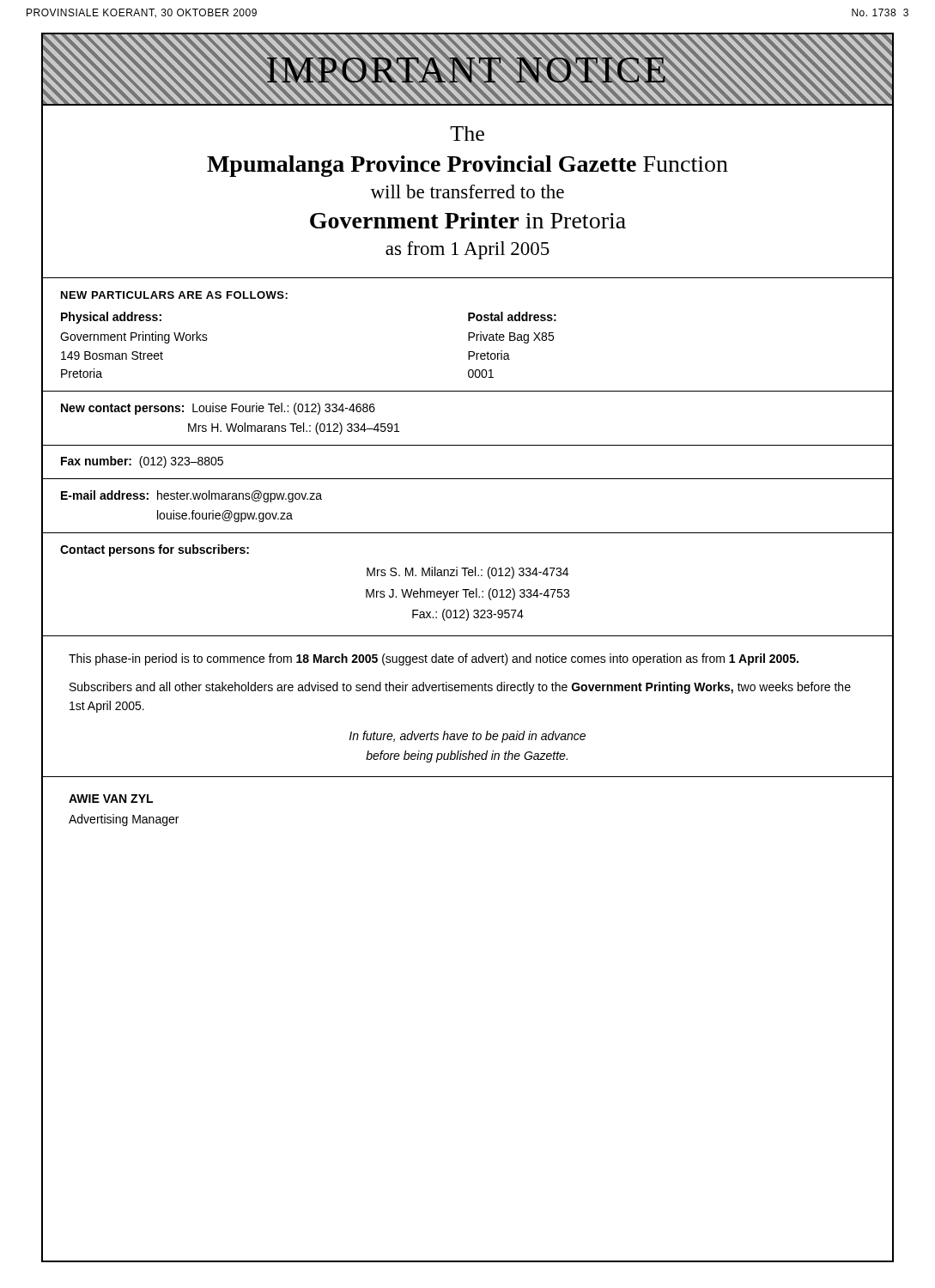Select the passage starting "E-mail address: hester.wolmarans@gpw.gov.za louise.fourie@gpw.gov.za"

pos(191,505)
